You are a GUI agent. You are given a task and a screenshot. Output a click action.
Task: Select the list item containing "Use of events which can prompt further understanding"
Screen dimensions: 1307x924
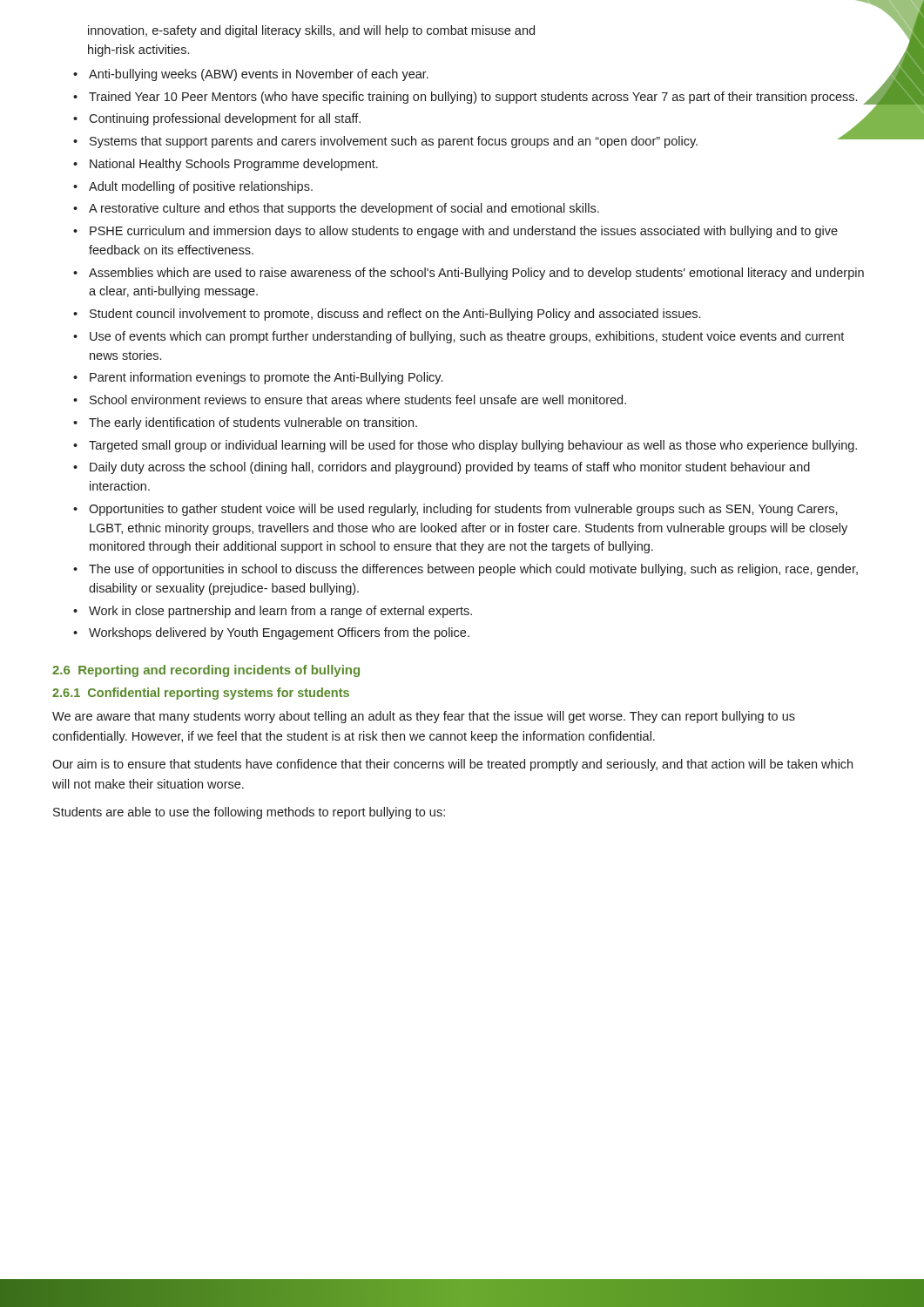[x=471, y=346]
